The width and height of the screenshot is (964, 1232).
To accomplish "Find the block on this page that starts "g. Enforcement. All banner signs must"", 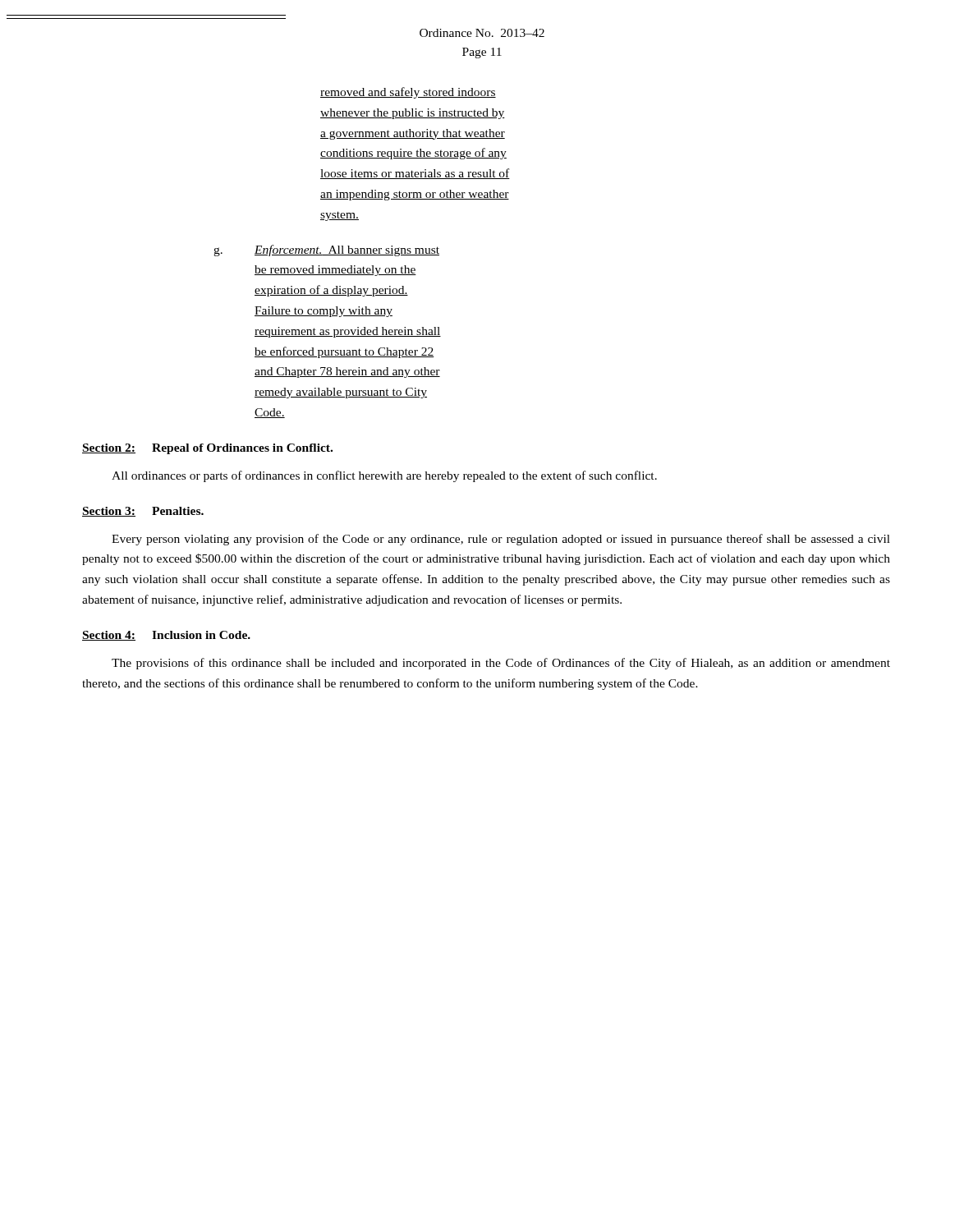I will click(327, 331).
